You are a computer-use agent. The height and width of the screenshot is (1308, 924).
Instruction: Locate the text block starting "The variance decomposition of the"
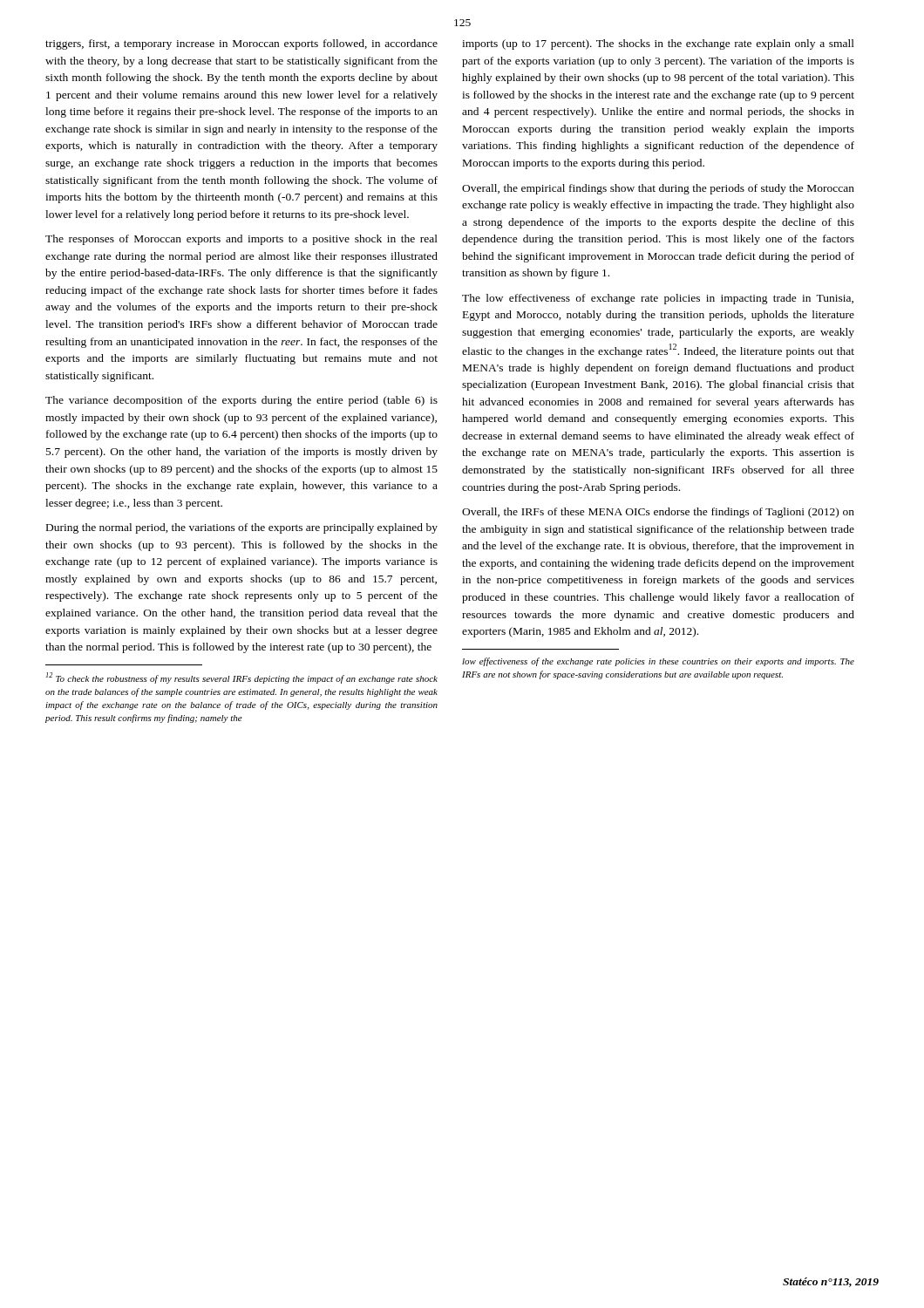(241, 451)
